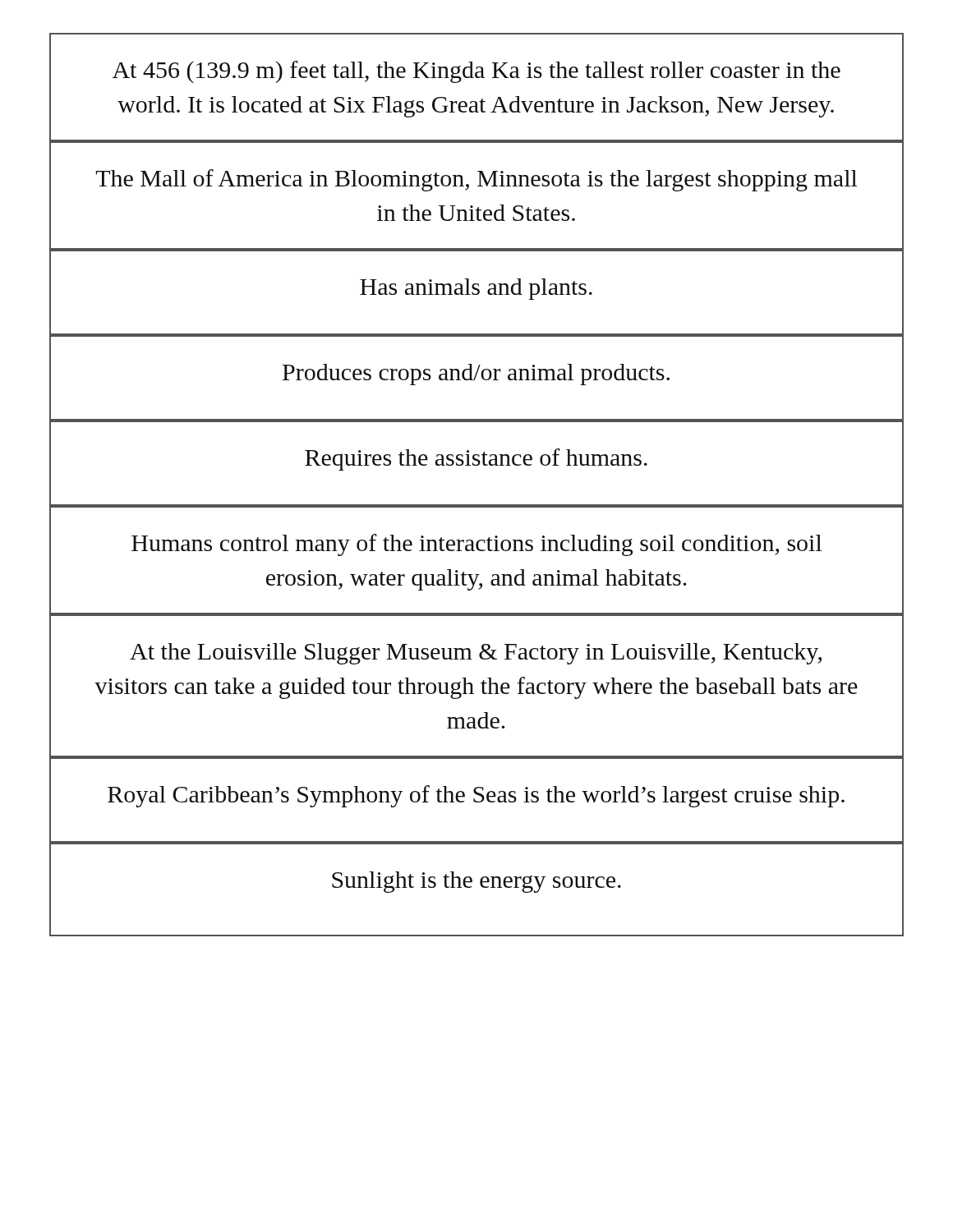Find "Produces crops and/or animal products." on this page

[x=476, y=372]
